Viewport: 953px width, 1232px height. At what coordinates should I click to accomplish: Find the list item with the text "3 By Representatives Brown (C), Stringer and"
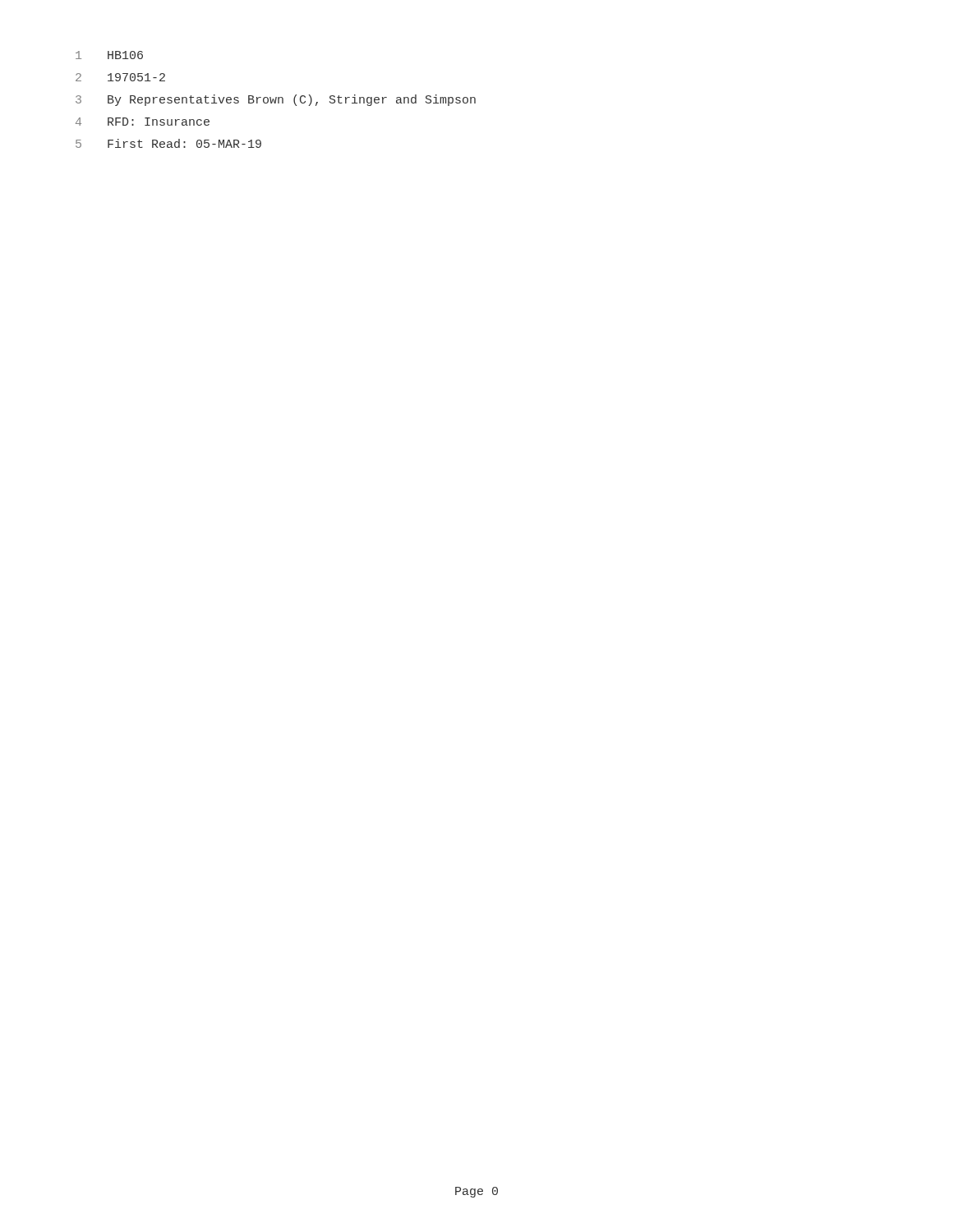coord(263,101)
